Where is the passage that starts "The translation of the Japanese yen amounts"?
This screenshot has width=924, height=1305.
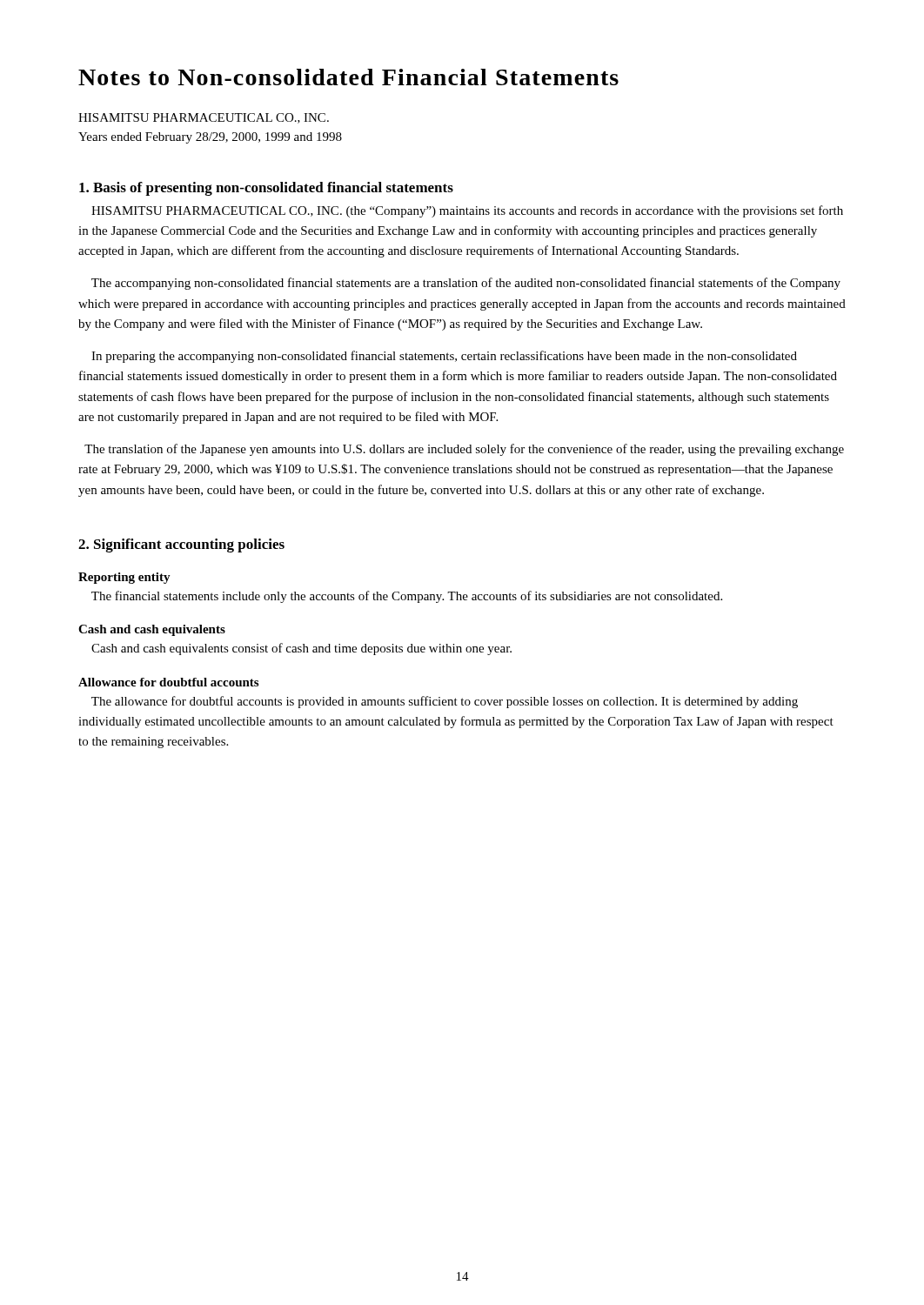(x=461, y=469)
